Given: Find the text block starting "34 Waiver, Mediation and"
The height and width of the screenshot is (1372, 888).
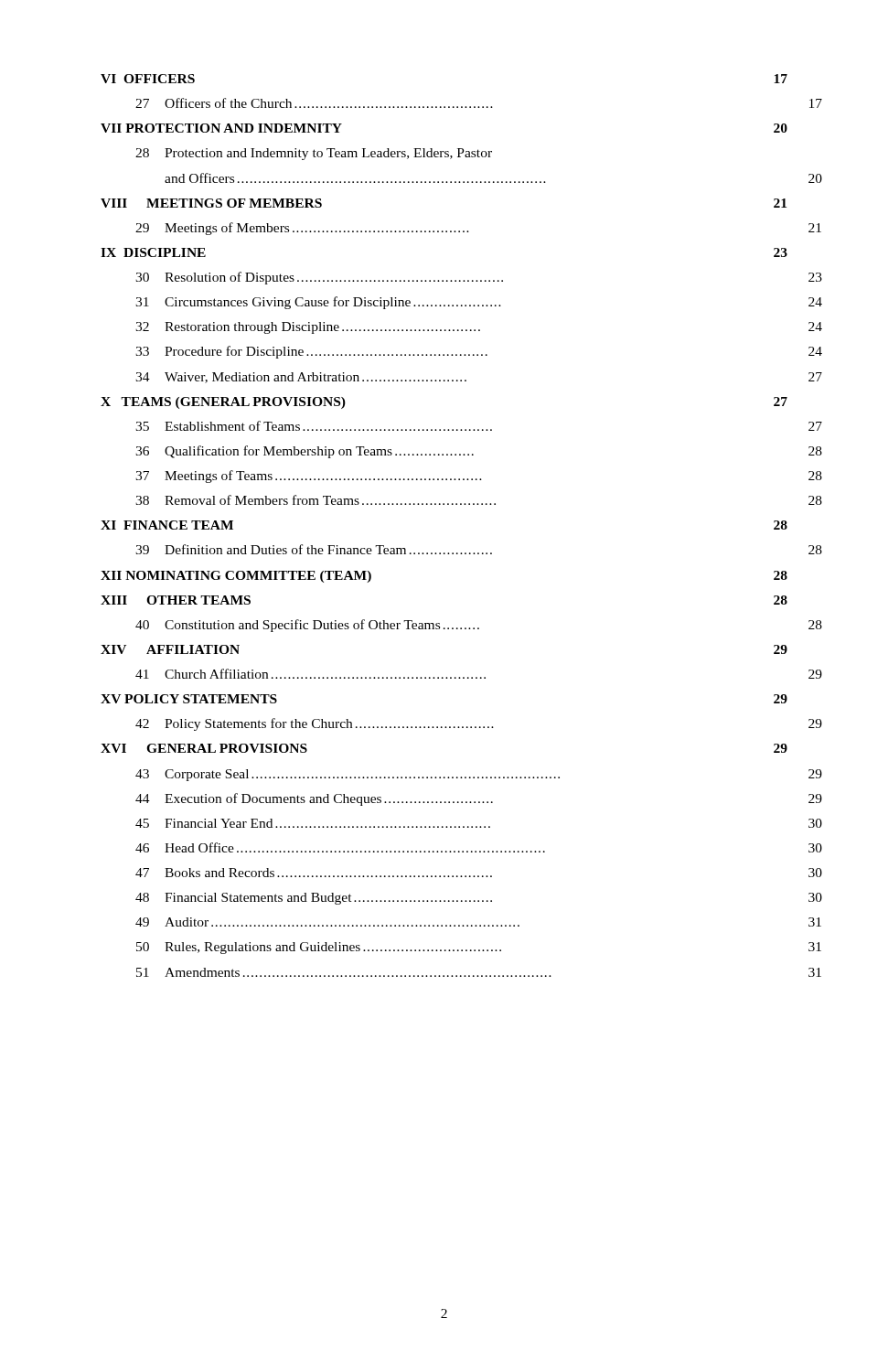Looking at the screenshot, I should [257, 377].
